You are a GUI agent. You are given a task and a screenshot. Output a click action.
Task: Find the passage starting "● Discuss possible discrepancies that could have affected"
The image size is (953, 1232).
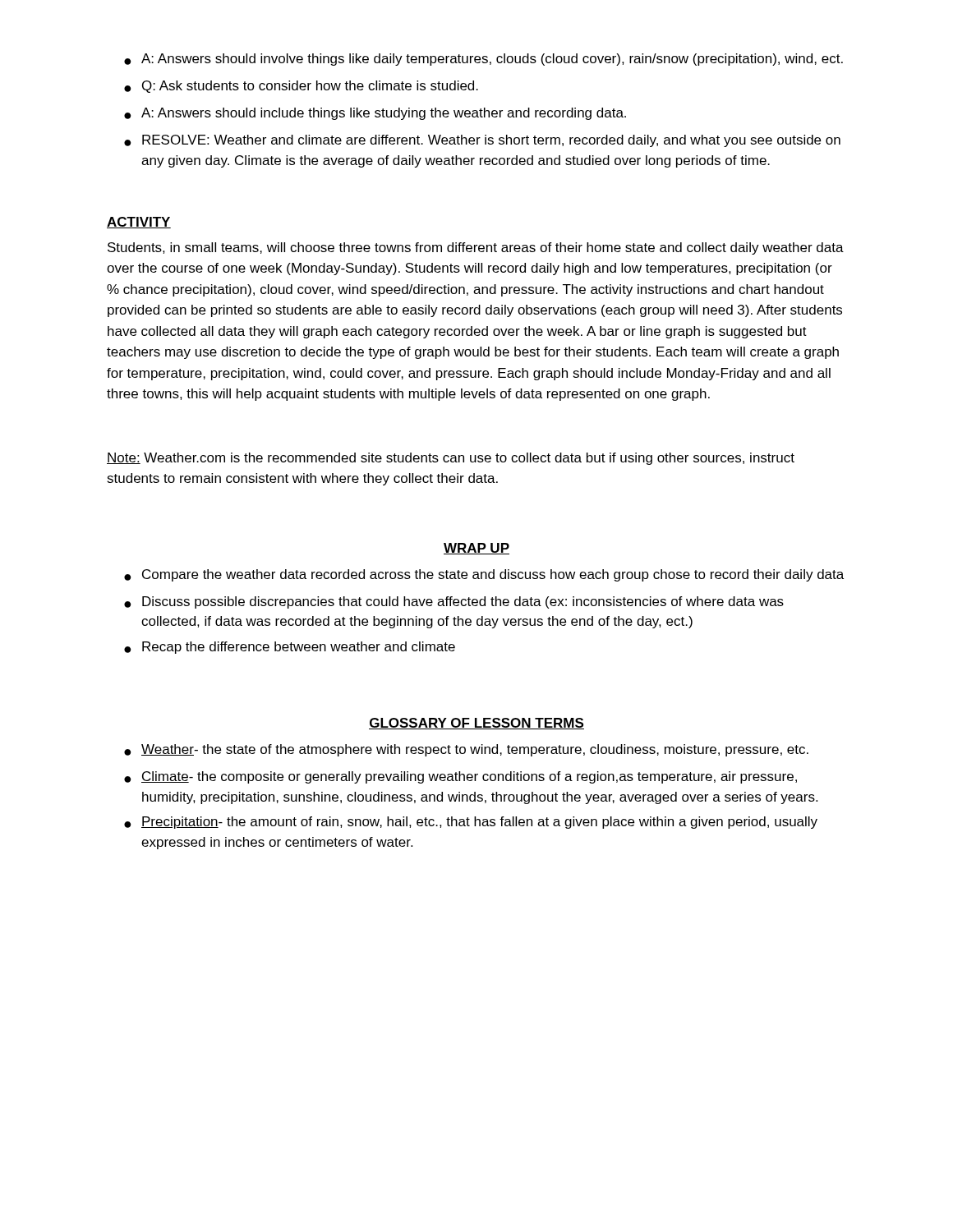485,612
